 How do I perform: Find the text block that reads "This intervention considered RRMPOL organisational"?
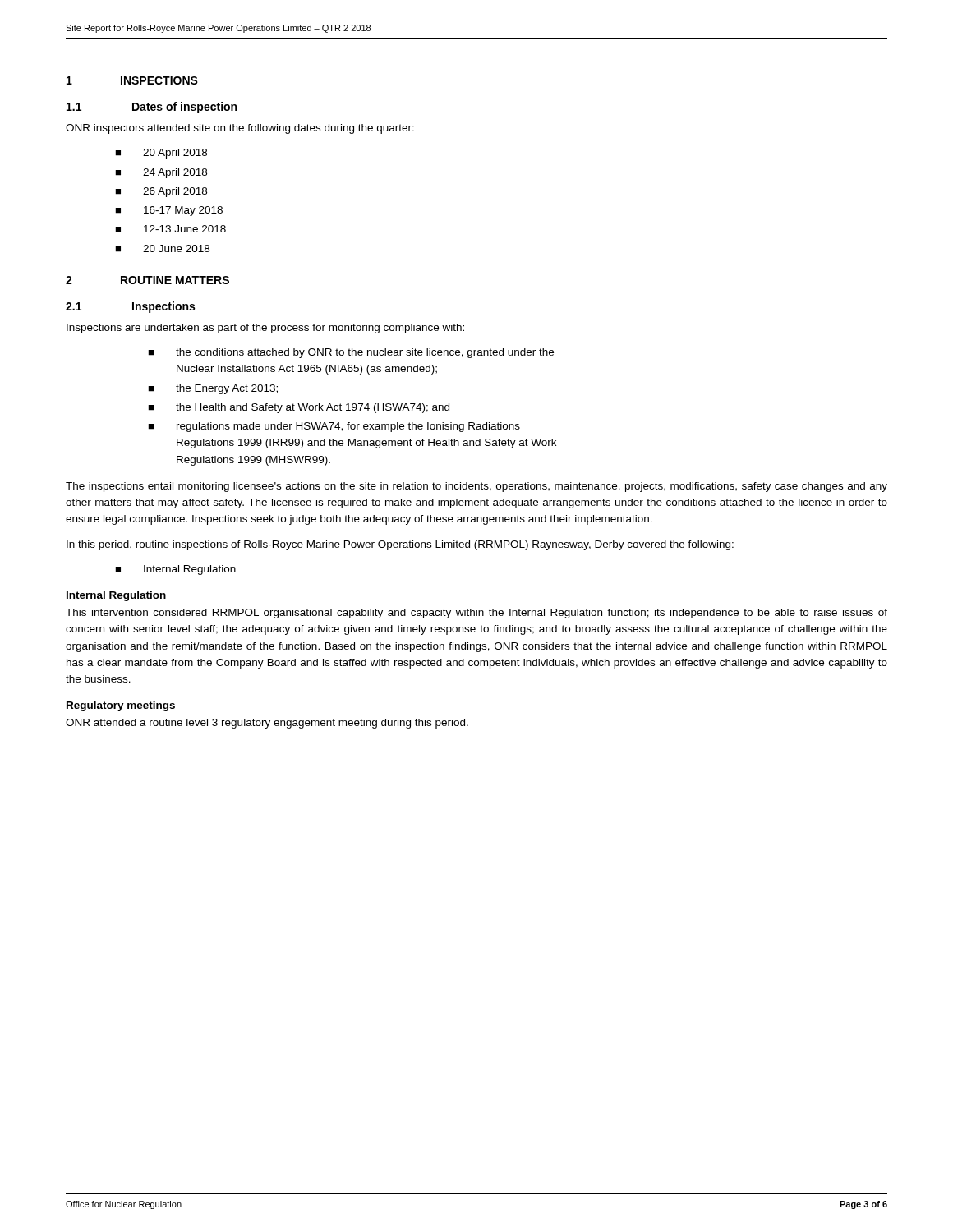[476, 646]
